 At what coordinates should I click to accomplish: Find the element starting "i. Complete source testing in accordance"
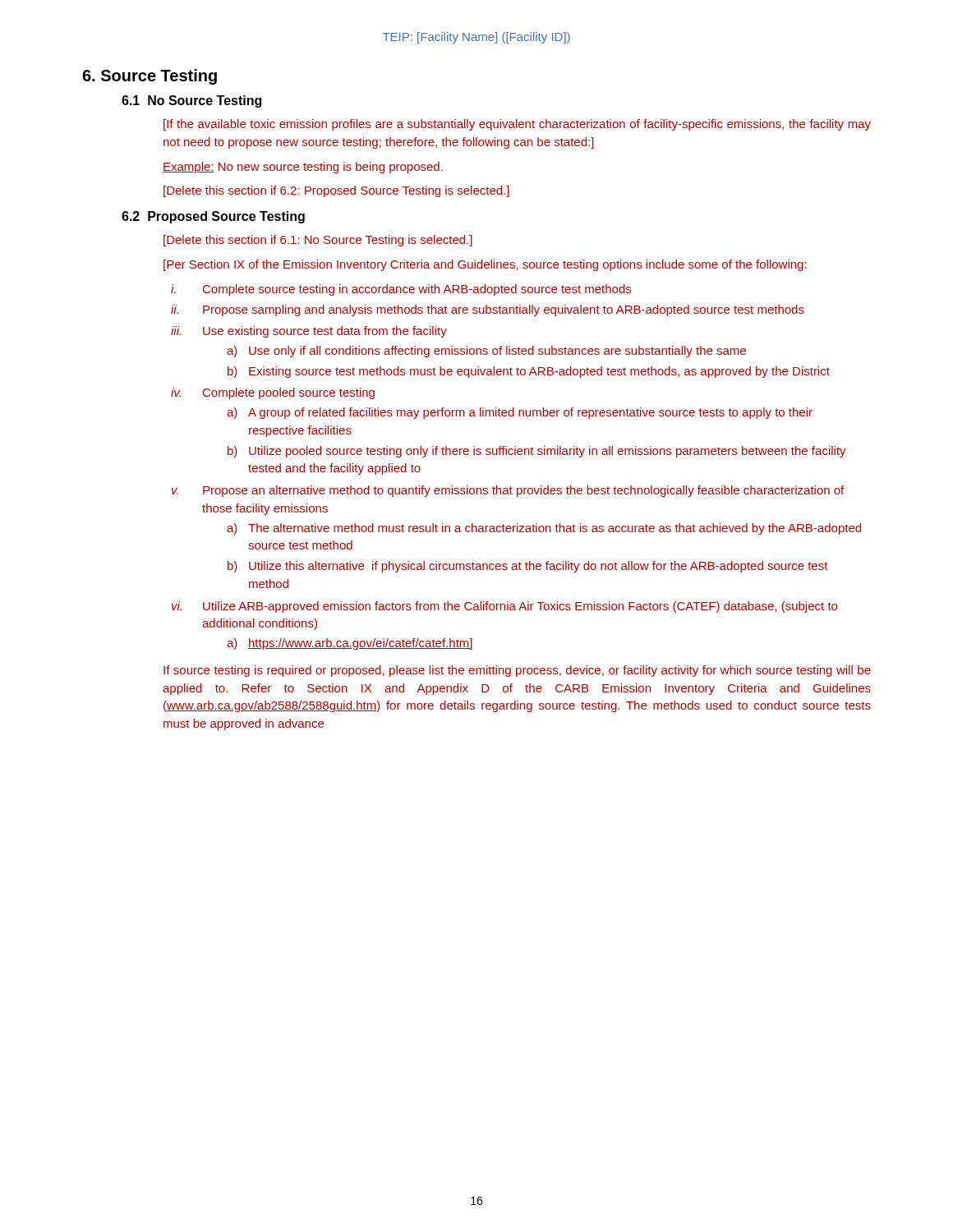(x=521, y=289)
